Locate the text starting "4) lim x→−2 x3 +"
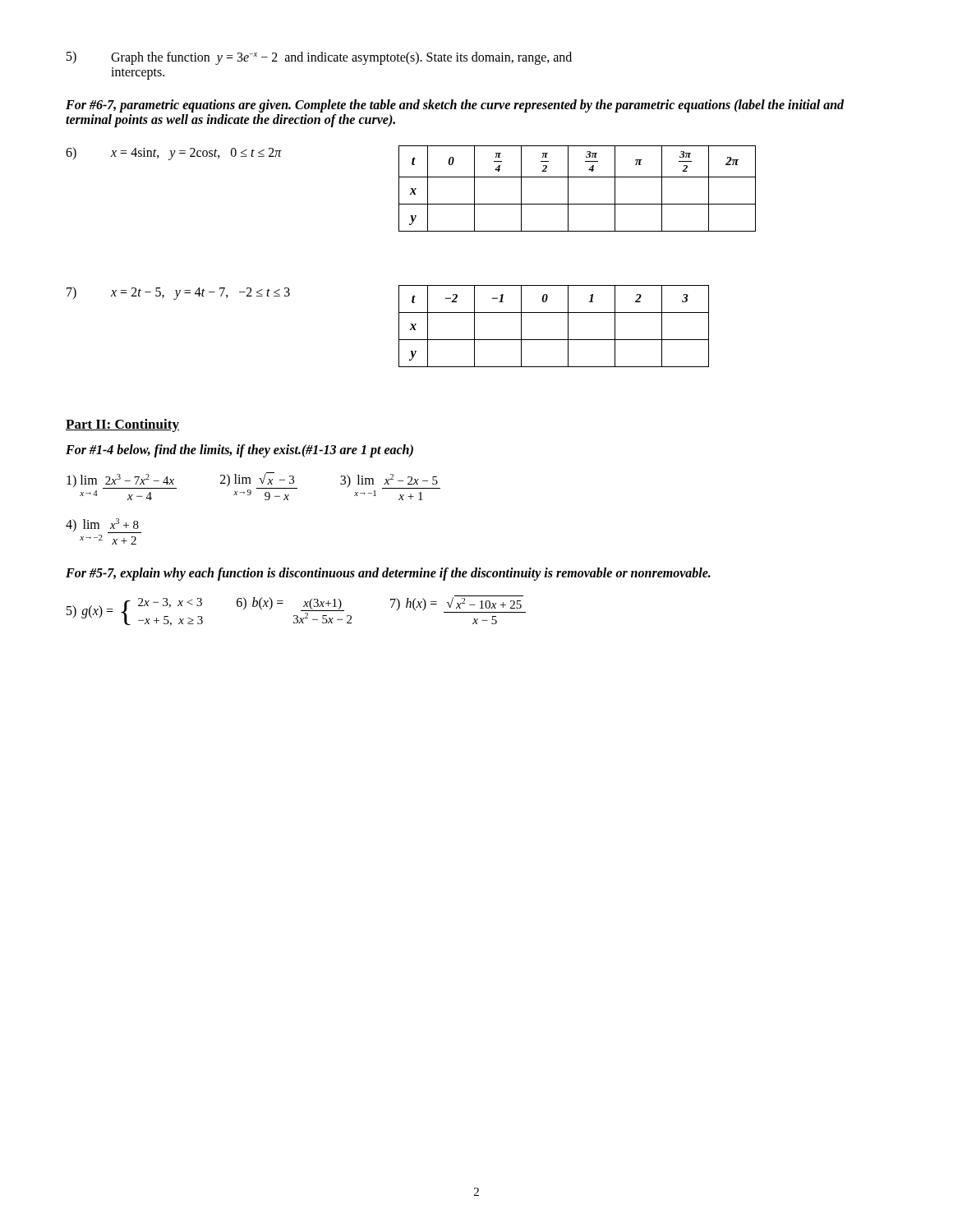Viewport: 953px width, 1232px height. coord(104,532)
